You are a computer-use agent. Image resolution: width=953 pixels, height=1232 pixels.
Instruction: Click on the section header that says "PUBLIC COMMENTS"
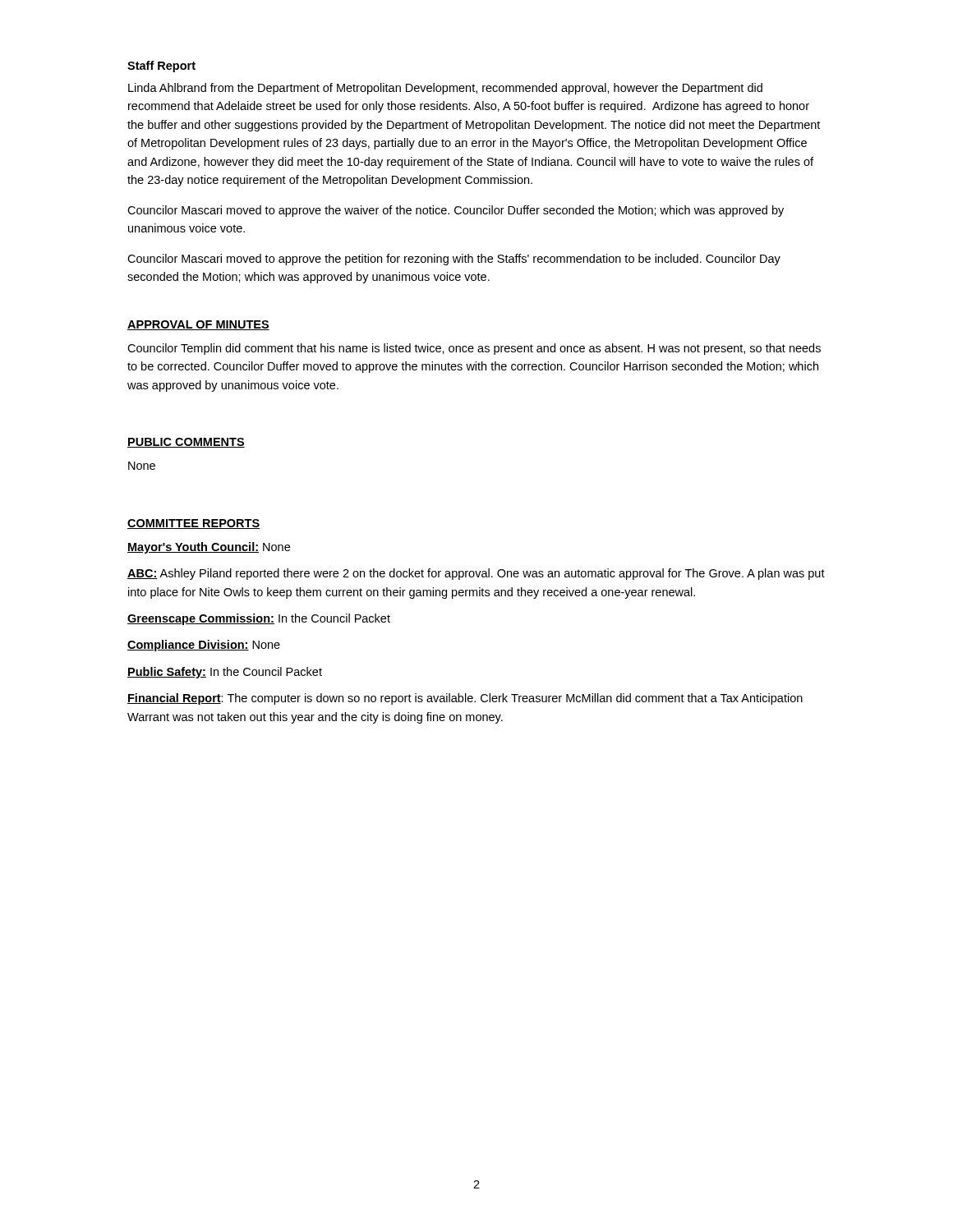186,442
